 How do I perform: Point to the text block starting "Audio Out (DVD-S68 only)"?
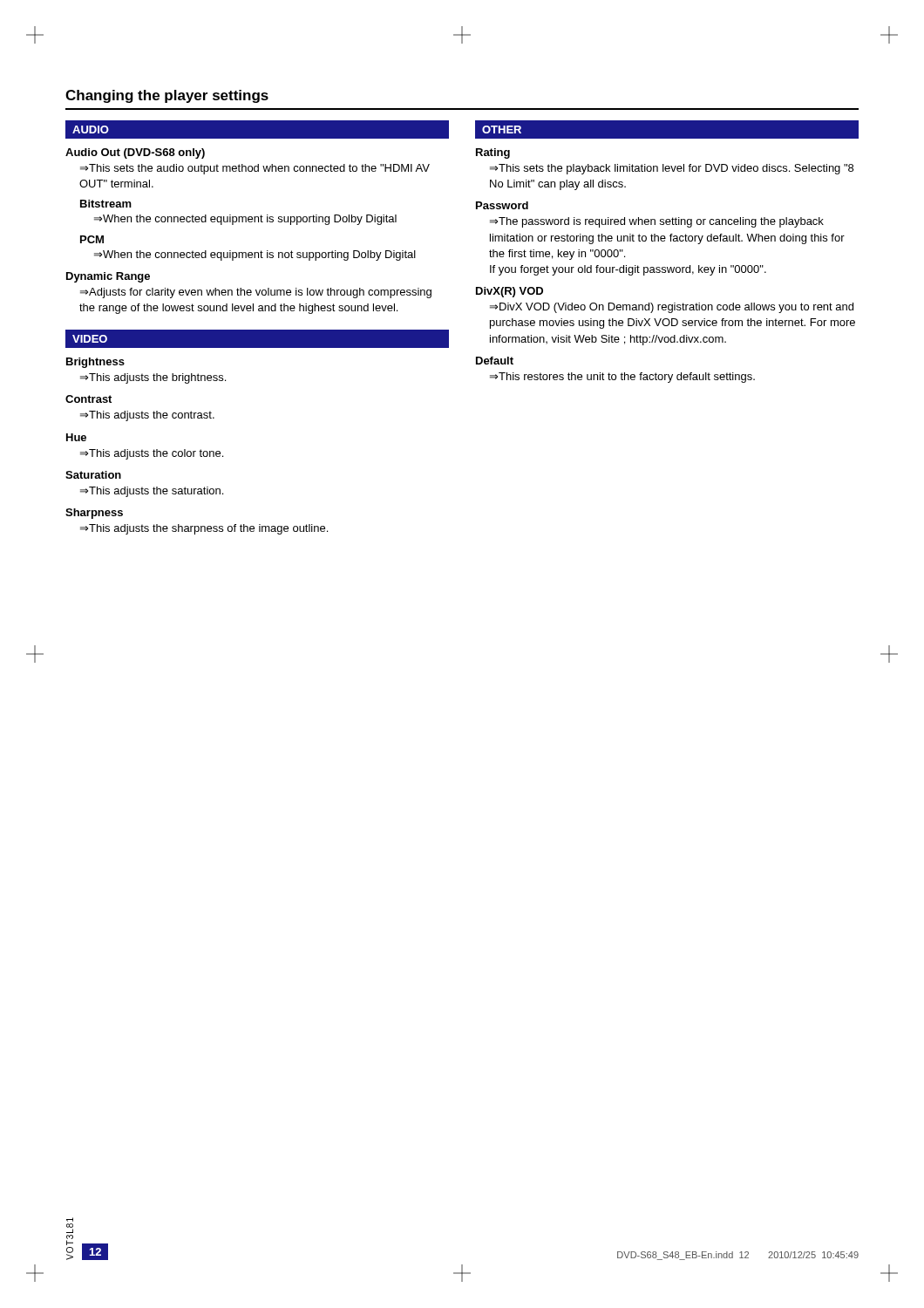[135, 152]
